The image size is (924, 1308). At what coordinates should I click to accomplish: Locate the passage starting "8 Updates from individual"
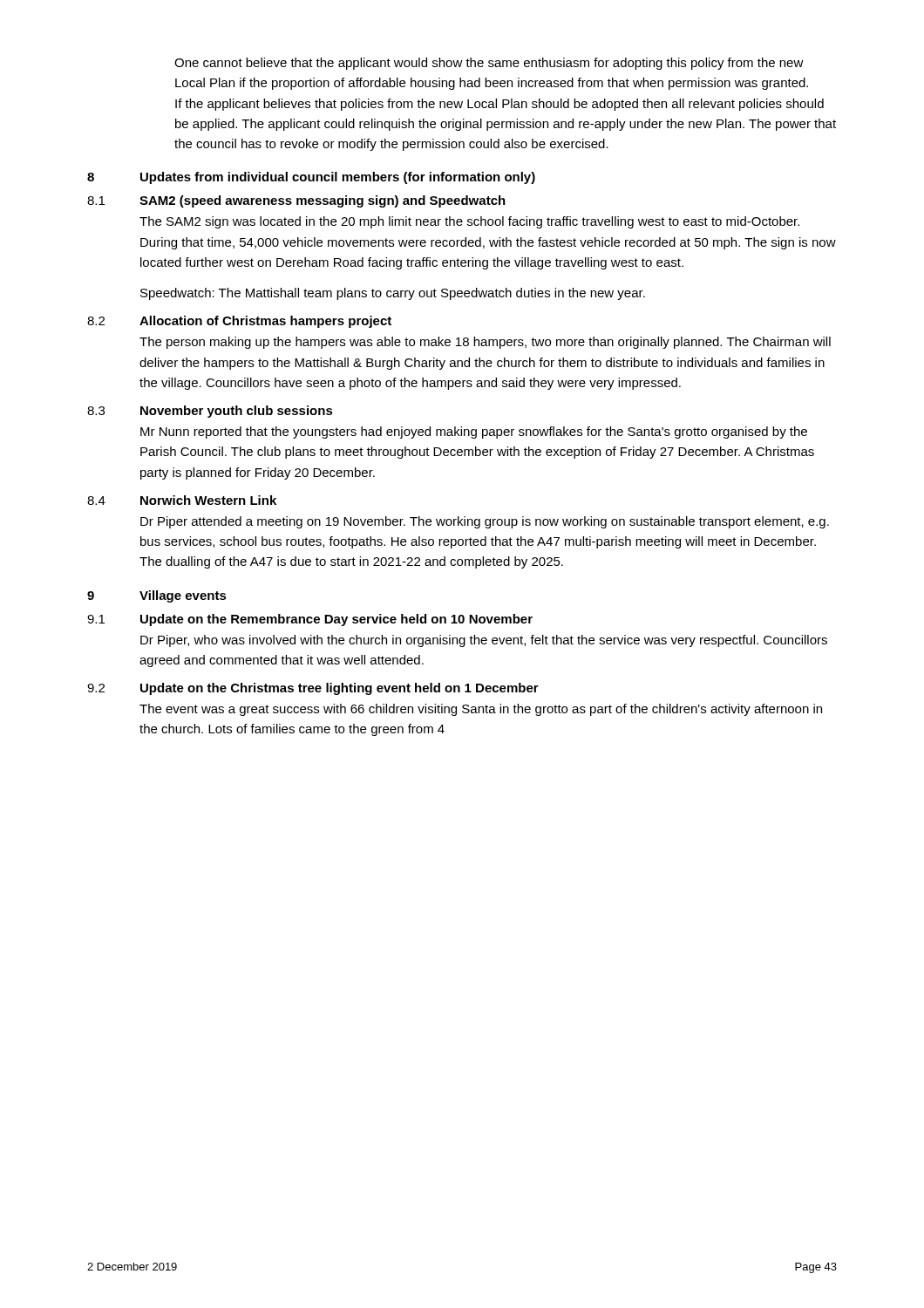pyautogui.click(x=311, y=177)
